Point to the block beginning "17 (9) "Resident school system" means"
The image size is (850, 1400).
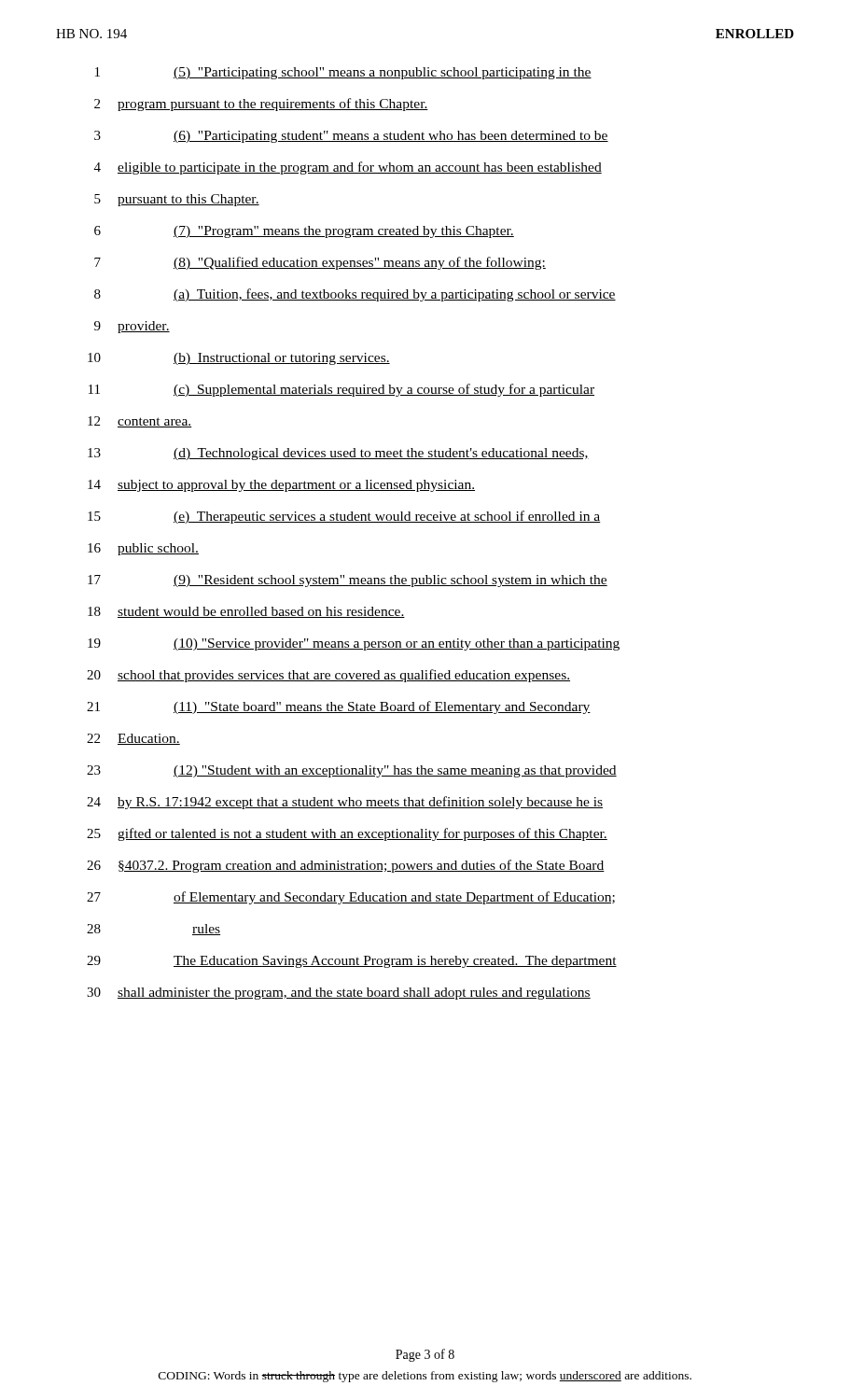(425, 580)
